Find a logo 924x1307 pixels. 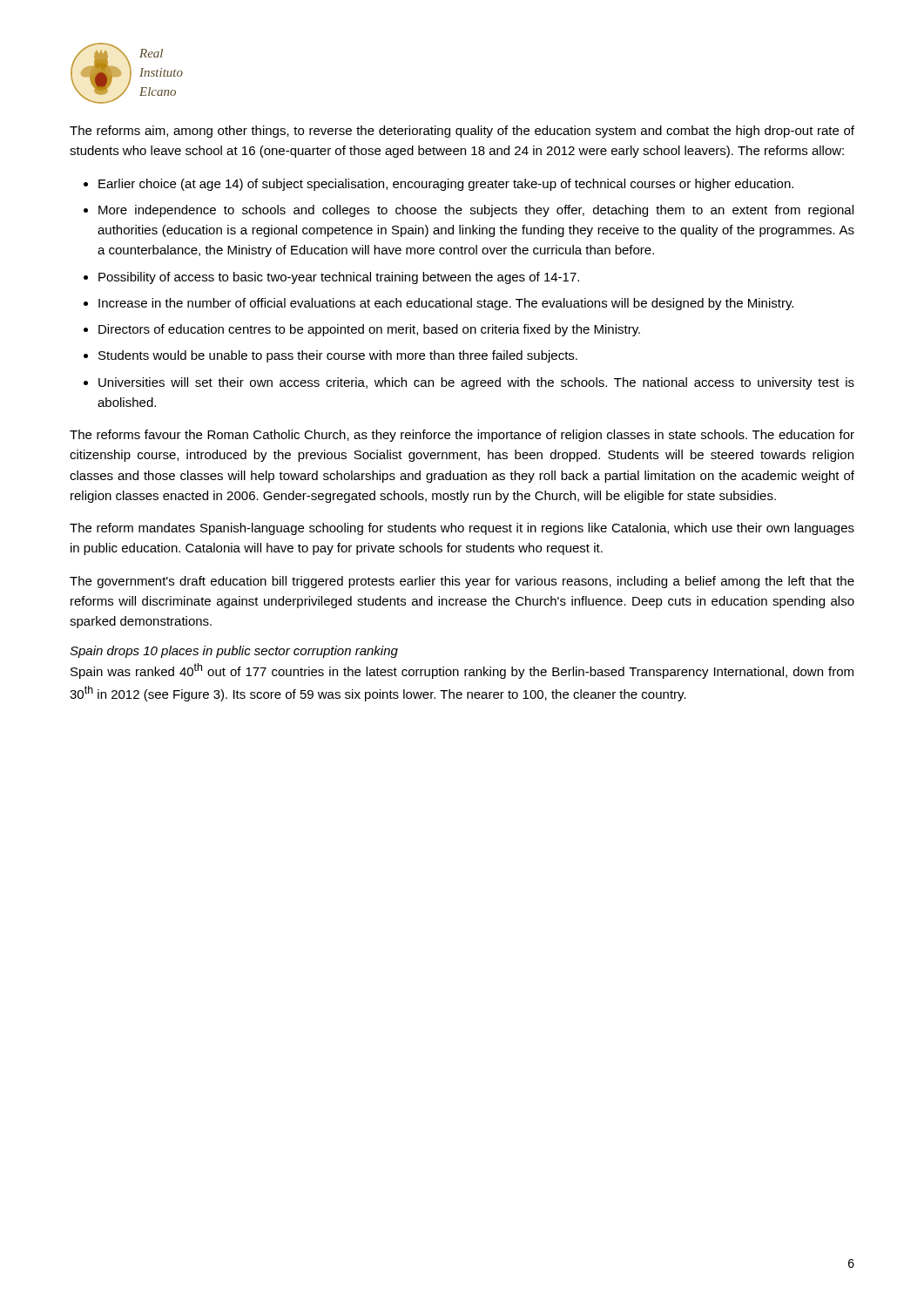pyautogui.click(x=126, y=73)
